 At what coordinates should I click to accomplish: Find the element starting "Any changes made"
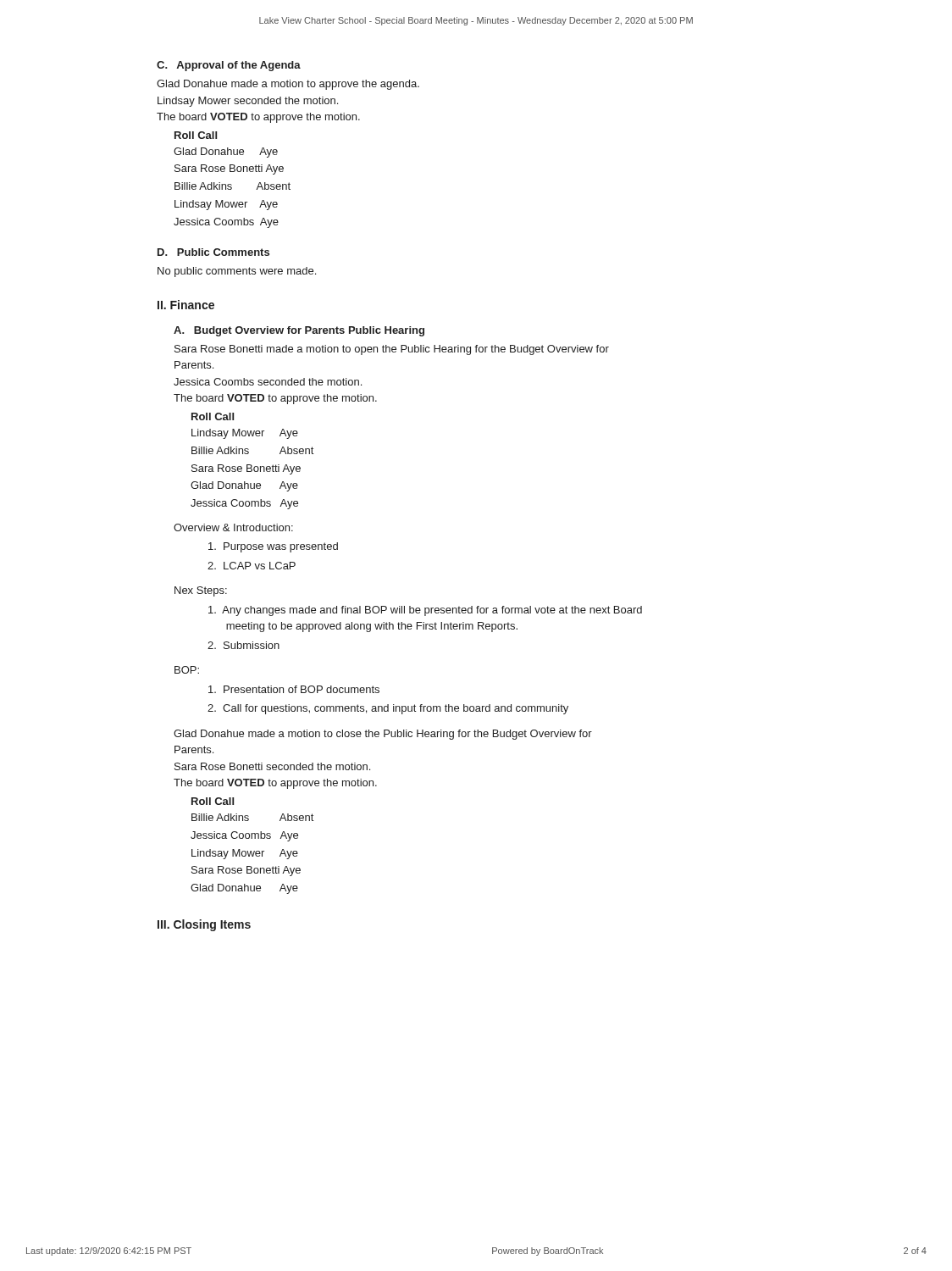click(425, 618)
